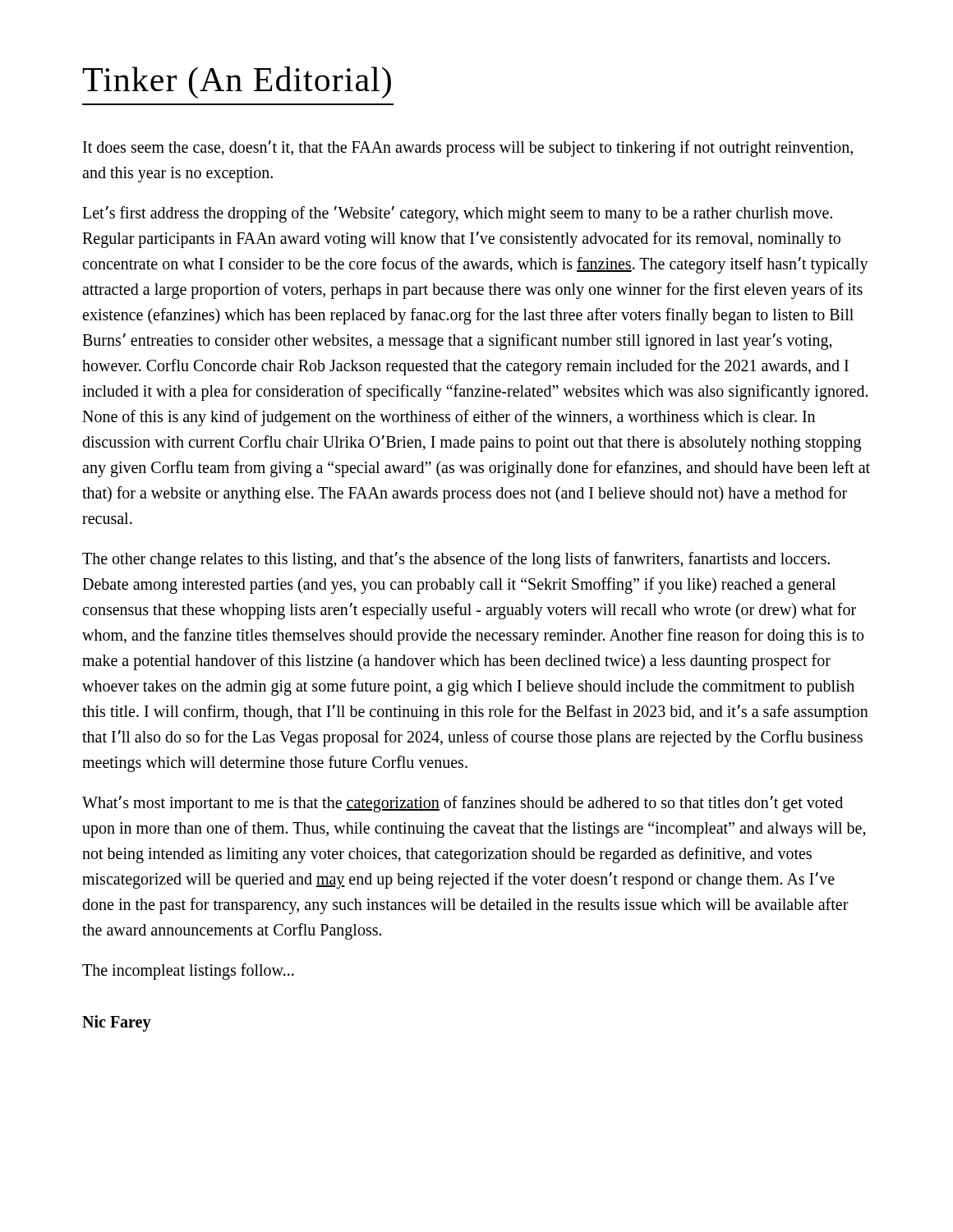The image size is (953, 1232).
Task: Find the region starting "The other change relates to this listing, and"
Action: tap(476, 661)
